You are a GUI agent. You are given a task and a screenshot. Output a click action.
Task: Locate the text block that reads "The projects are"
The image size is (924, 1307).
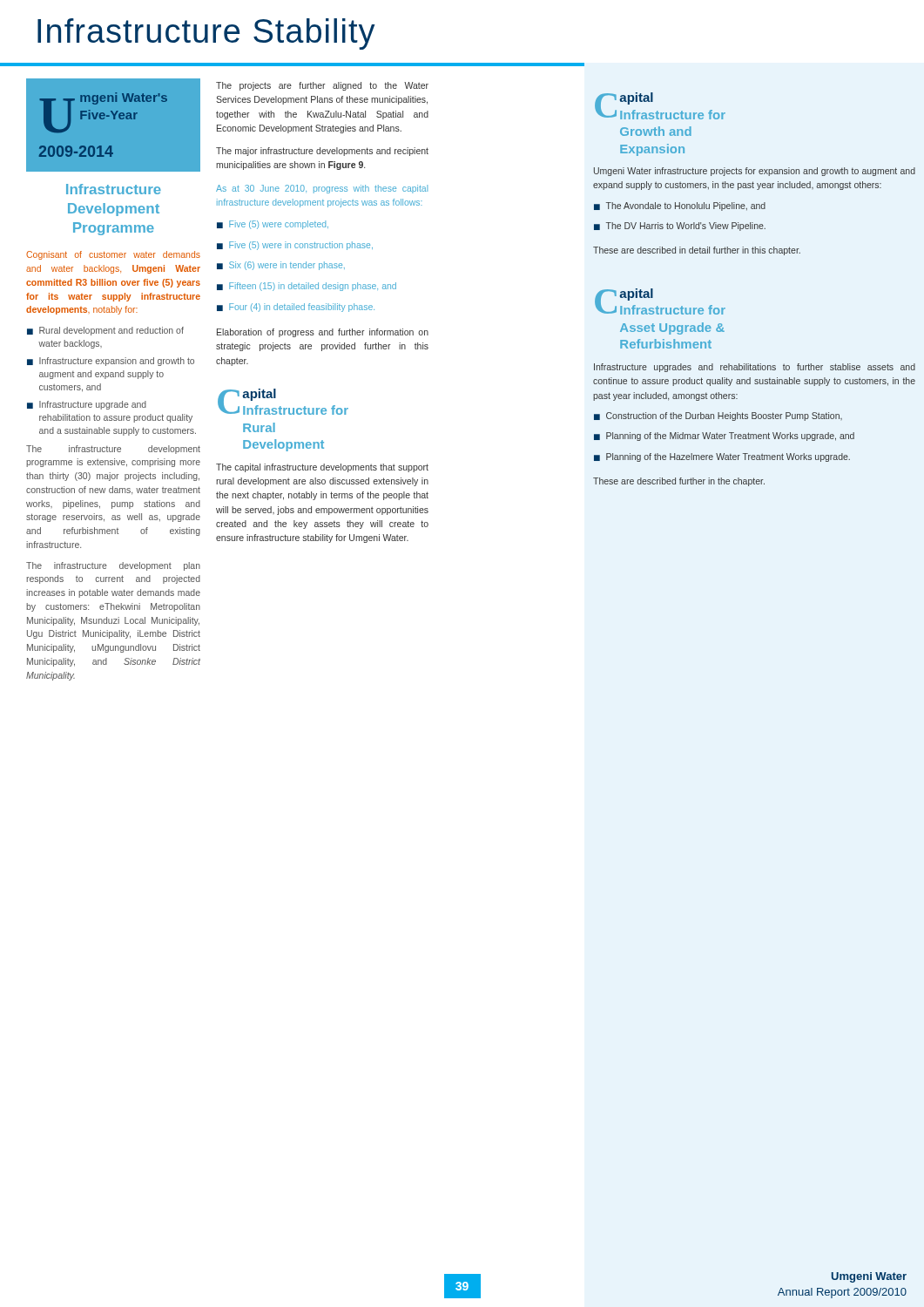[x=322, y=107]
